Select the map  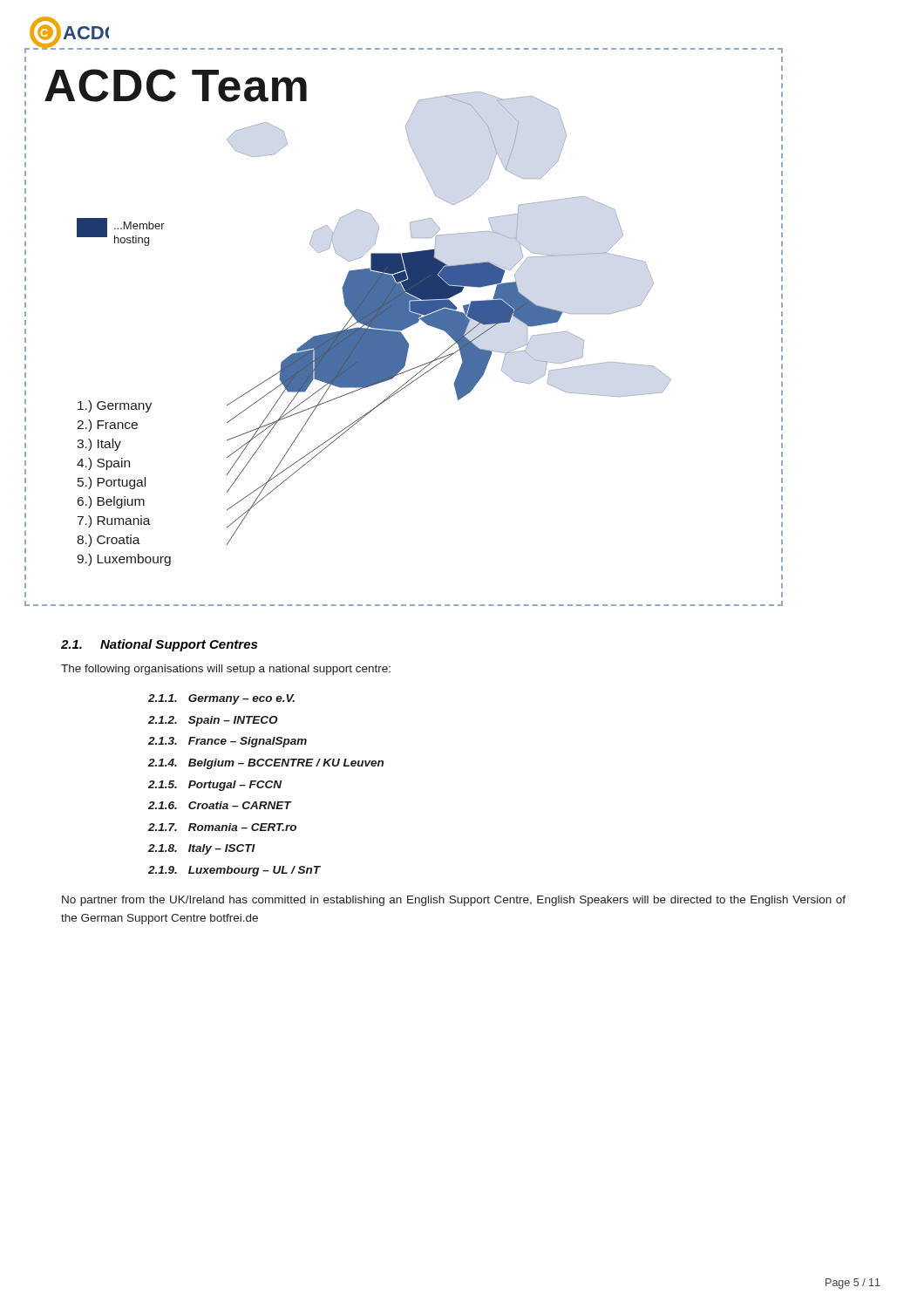pyautogui.click(x=418, y=340)
